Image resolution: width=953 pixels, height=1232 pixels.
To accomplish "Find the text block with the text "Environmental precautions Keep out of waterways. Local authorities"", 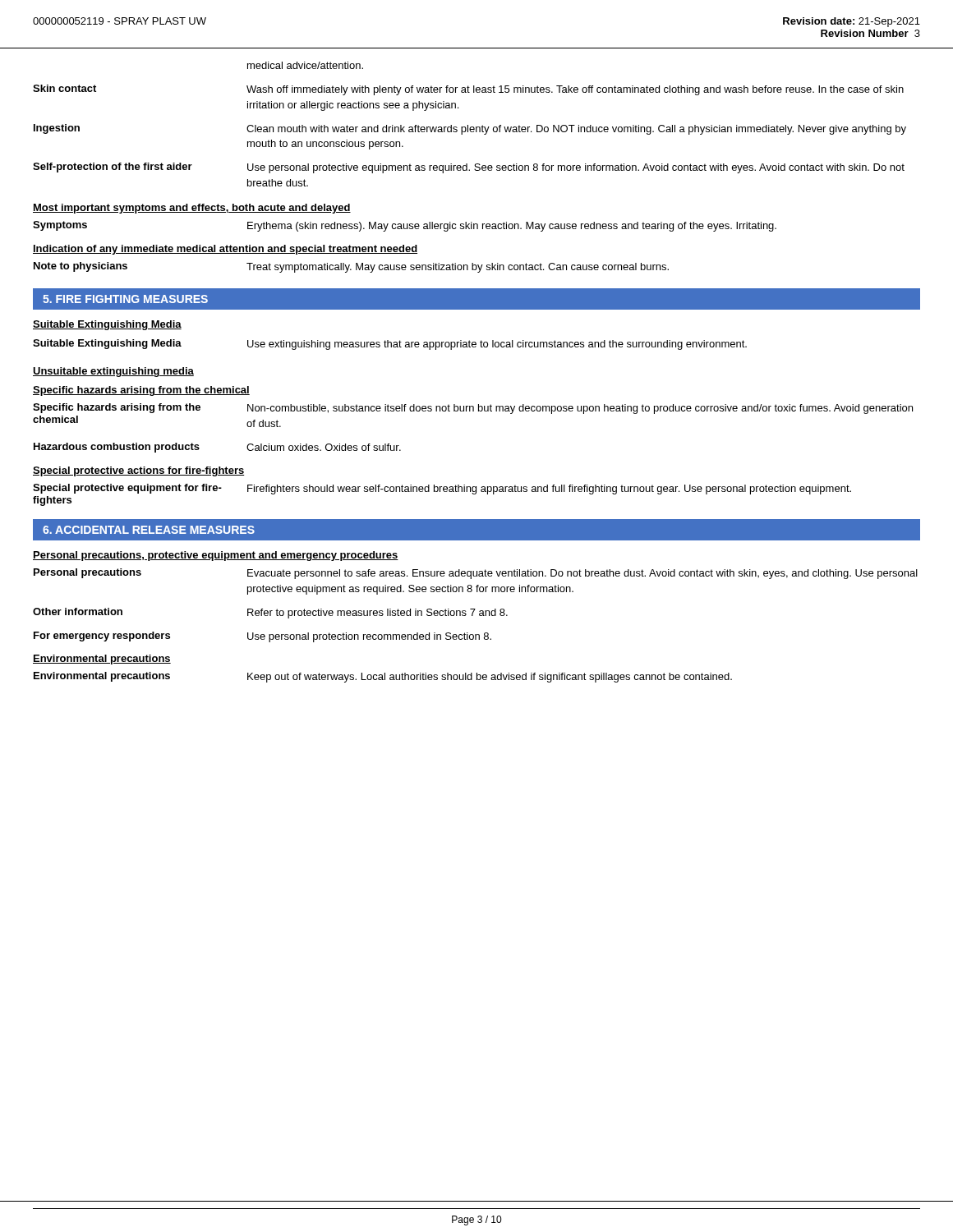I will point(476,677).
